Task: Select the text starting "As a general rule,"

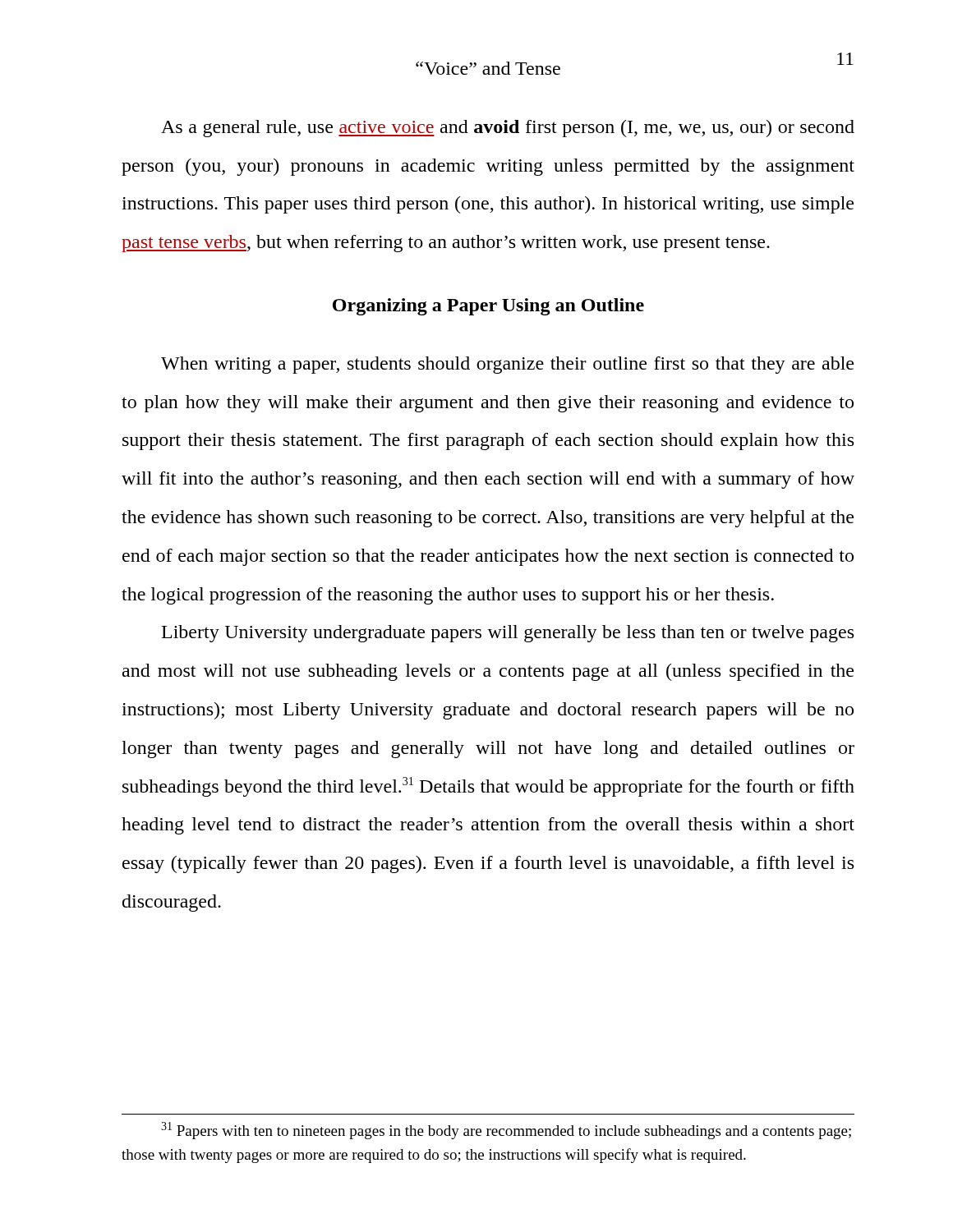Action: click(x=508, y=129)
